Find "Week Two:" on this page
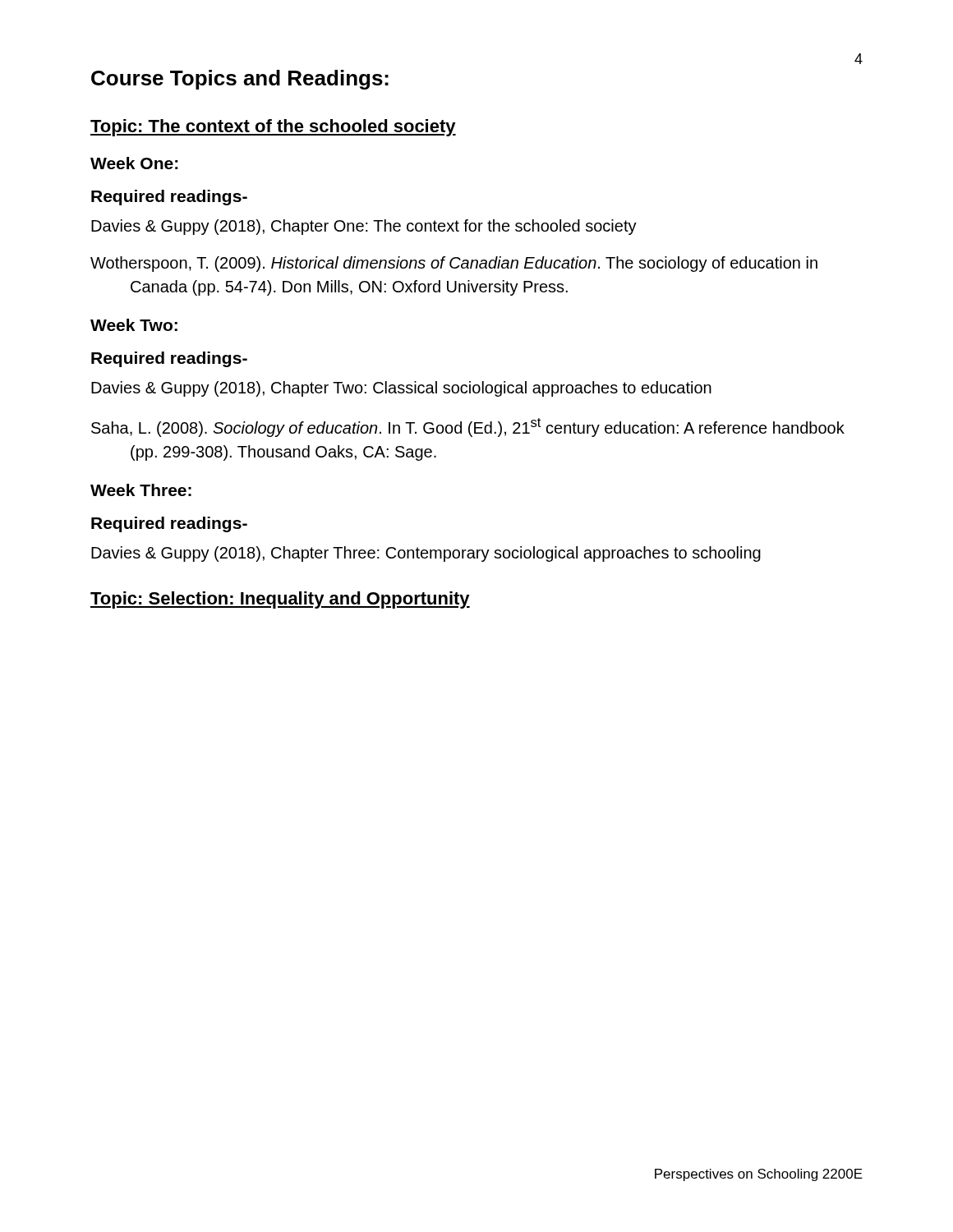The width and height of the screenshot is (953, 1232). pyautogui.click(x=134, y=325)
